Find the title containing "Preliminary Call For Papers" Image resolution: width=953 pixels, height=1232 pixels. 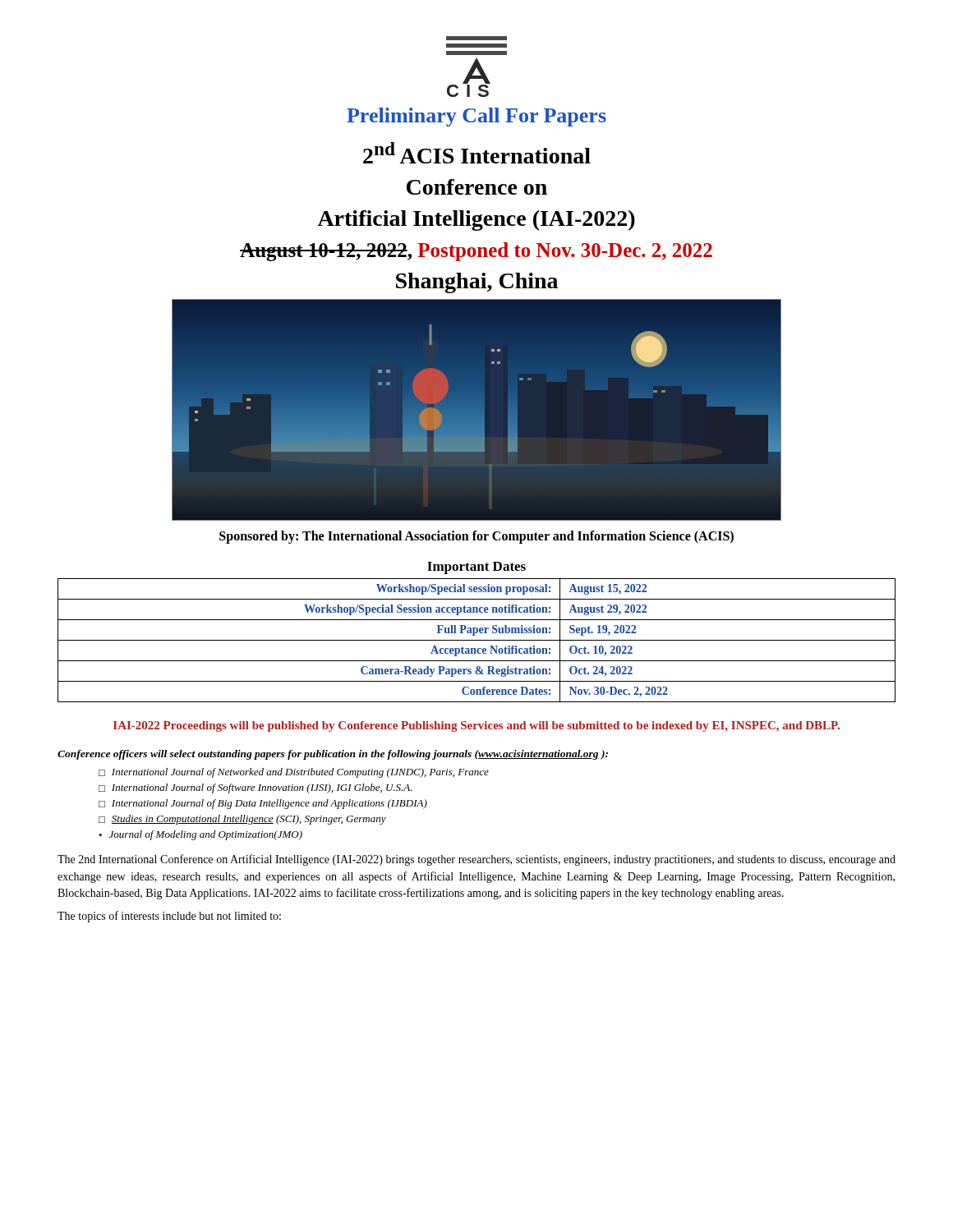tap(476, 115)
